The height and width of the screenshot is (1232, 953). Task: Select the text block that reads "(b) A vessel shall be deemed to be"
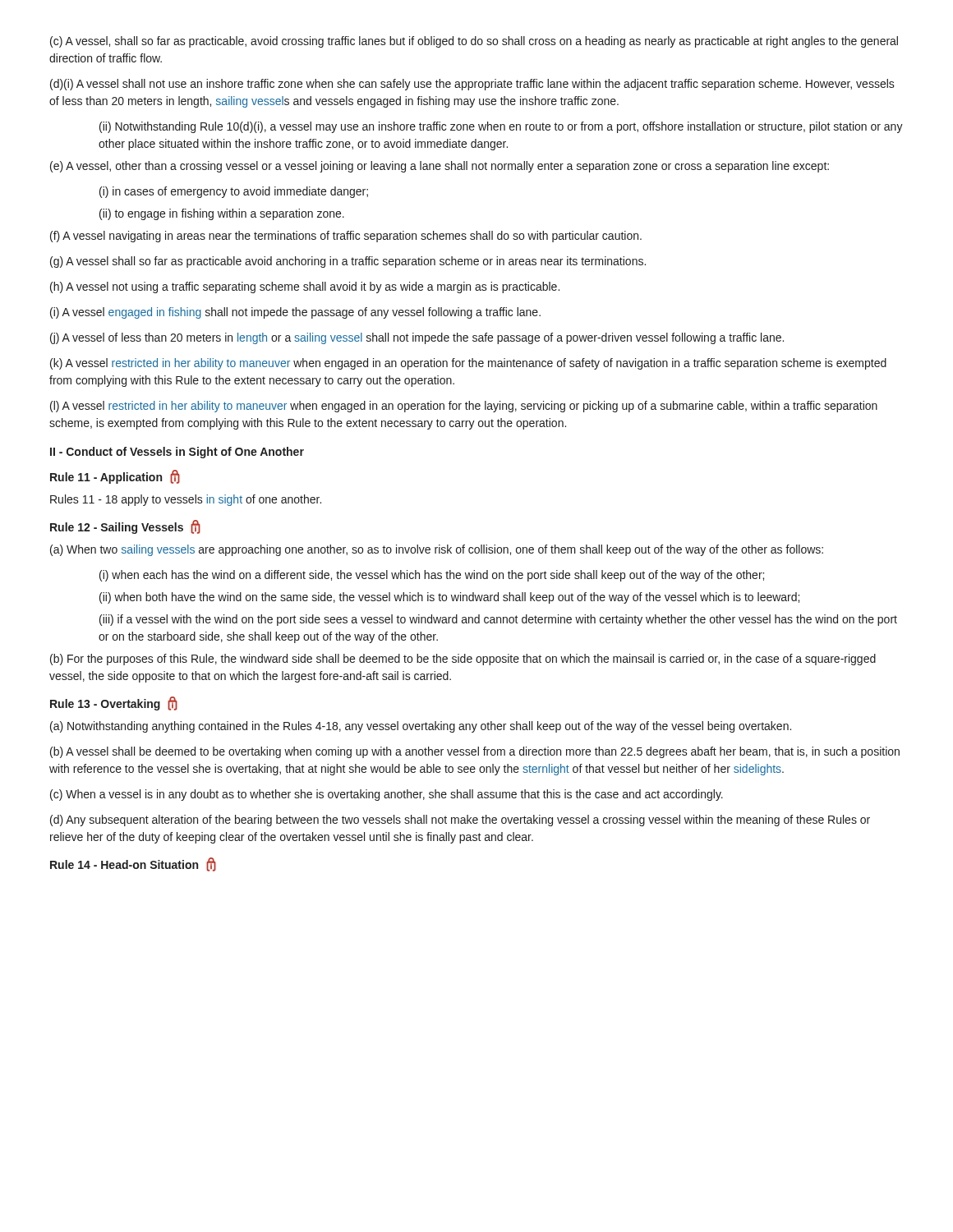point(475,760)
